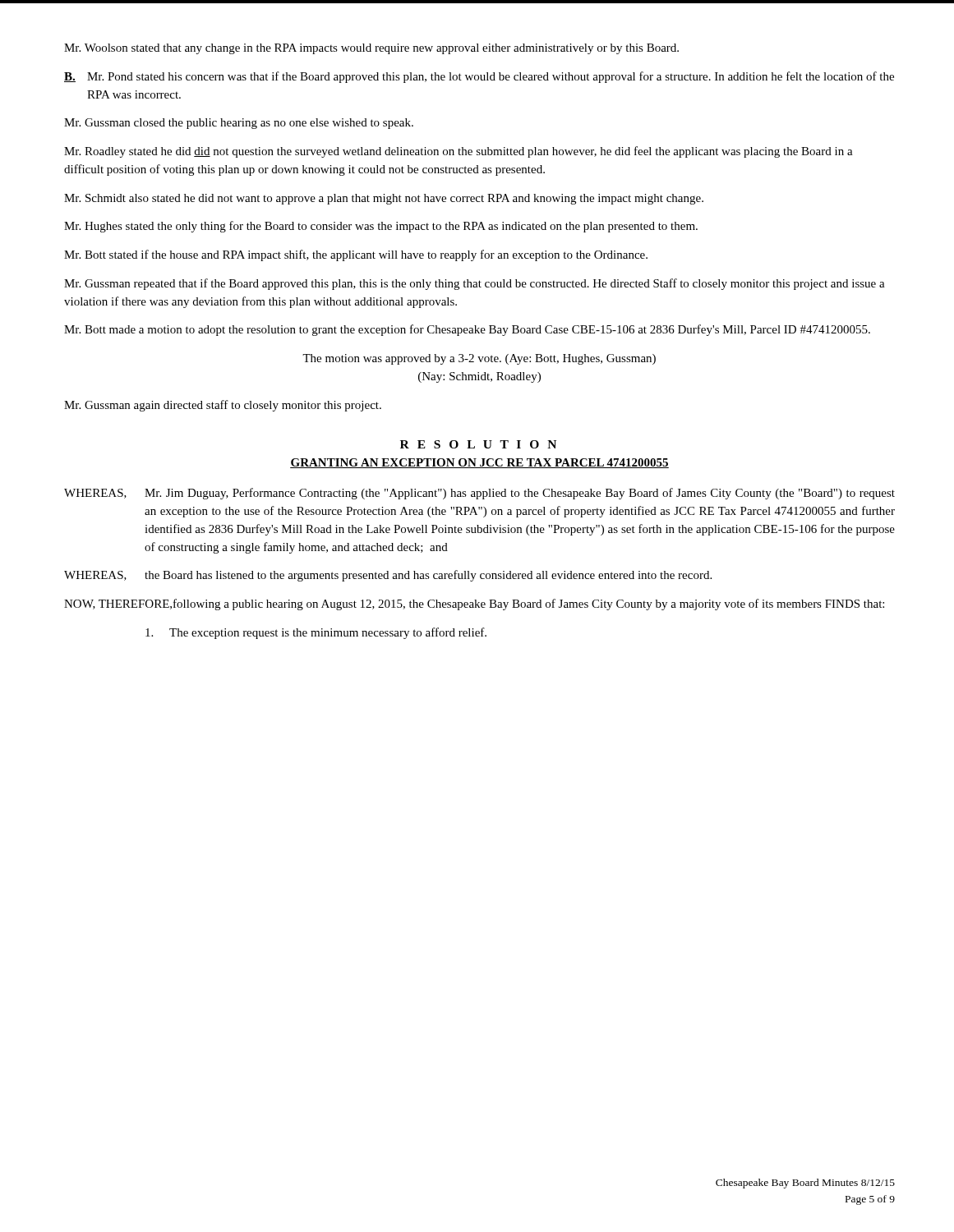Click the passage that begins "B. Mr. Pond stated his concern was that"
The image size is (954, 1232).
pyautogui.click(x=479, y=86)
